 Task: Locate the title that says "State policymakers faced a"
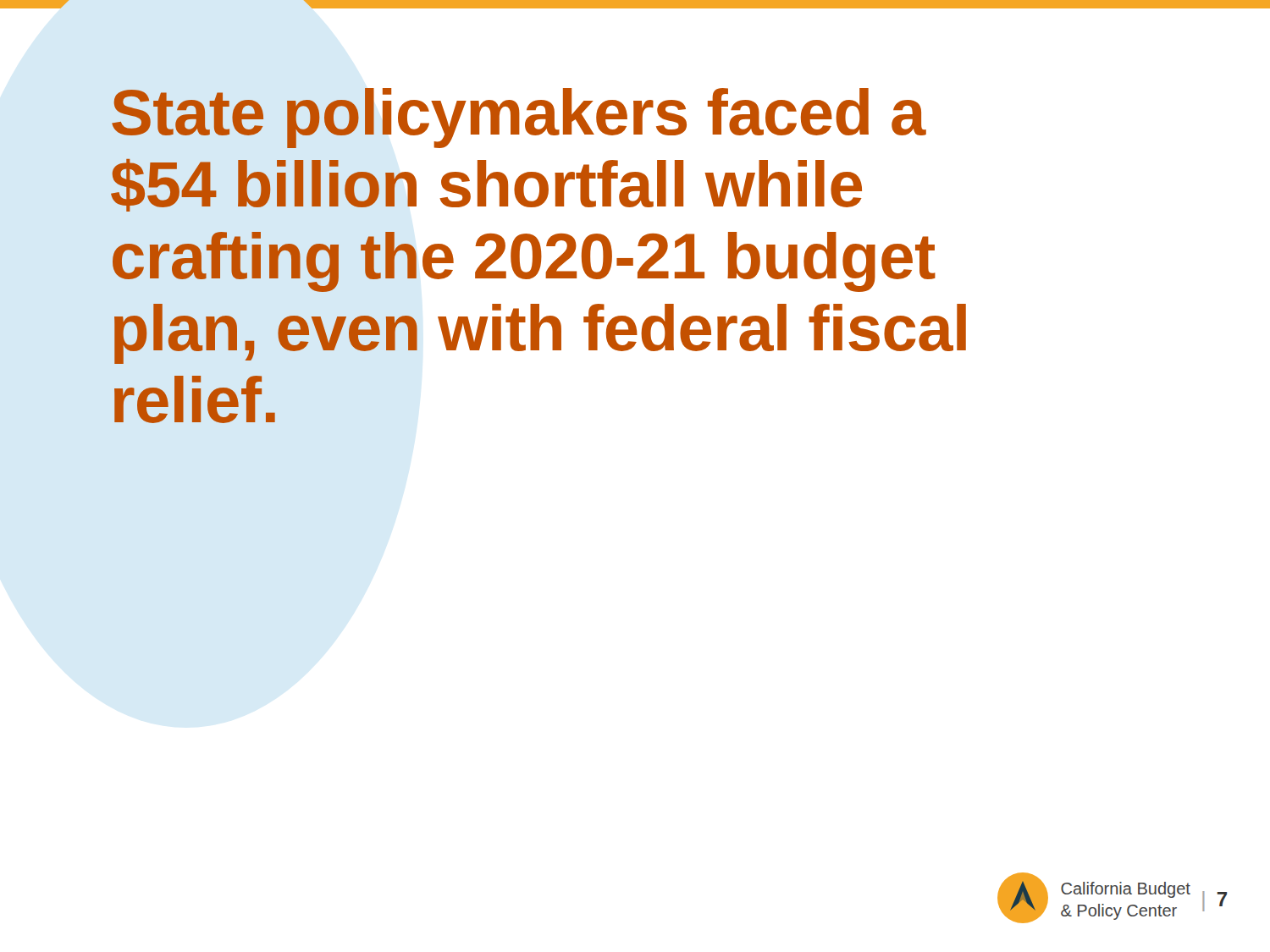(x=540, y=256)
